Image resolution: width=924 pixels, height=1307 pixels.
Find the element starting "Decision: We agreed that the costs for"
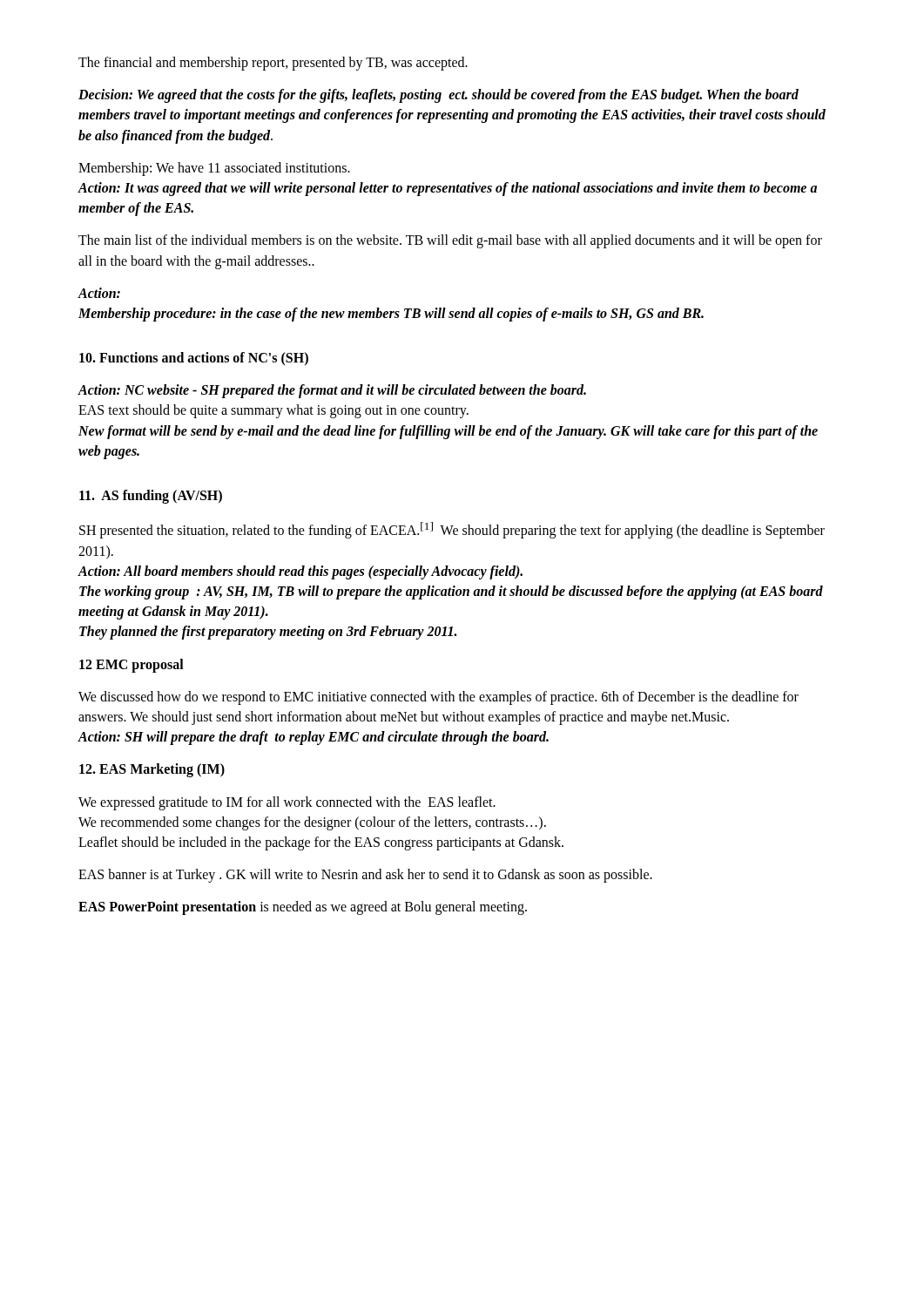tap(453, 115)
